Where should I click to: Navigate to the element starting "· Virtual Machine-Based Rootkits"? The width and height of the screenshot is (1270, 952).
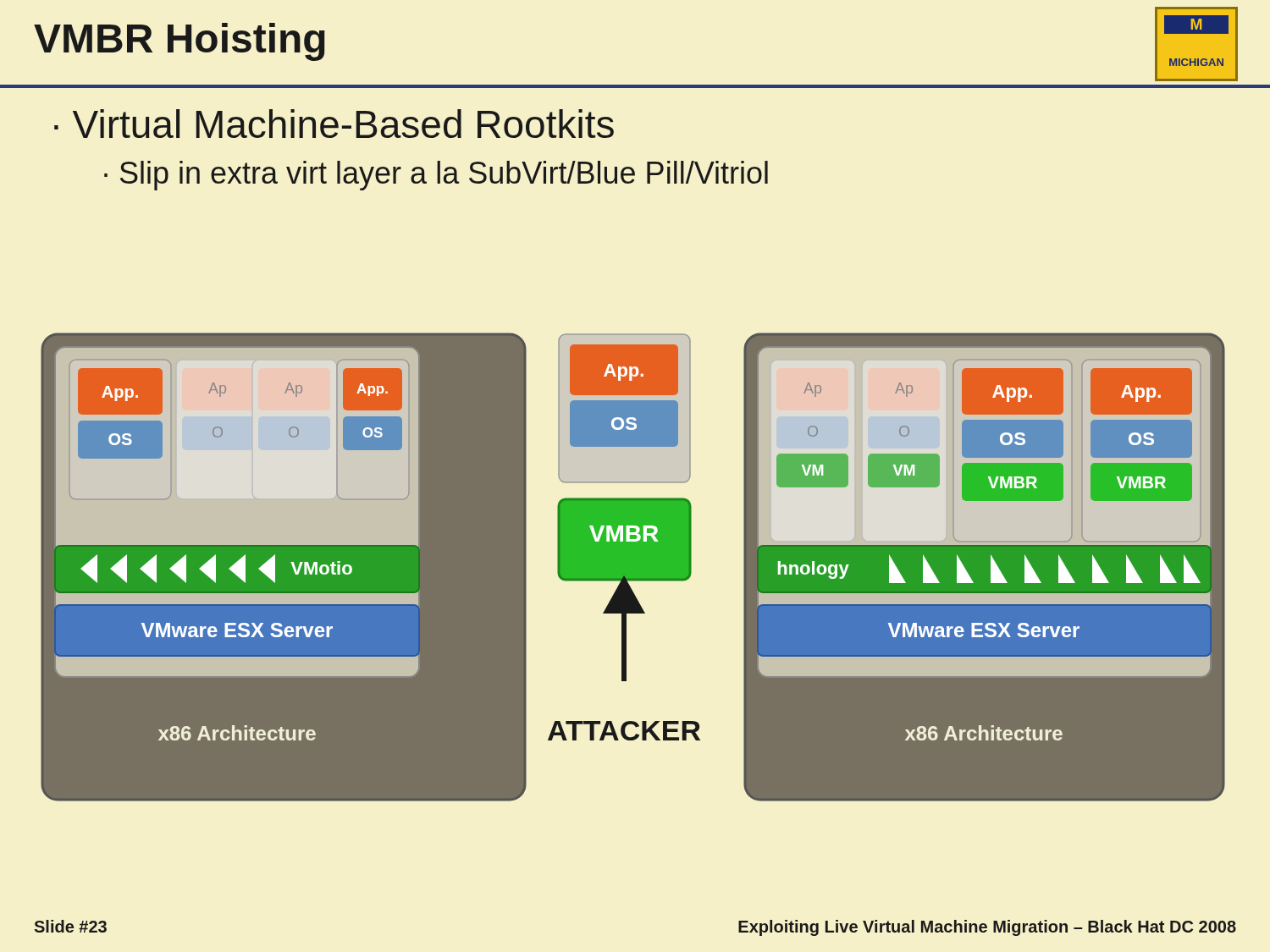[x=333, y=124]
